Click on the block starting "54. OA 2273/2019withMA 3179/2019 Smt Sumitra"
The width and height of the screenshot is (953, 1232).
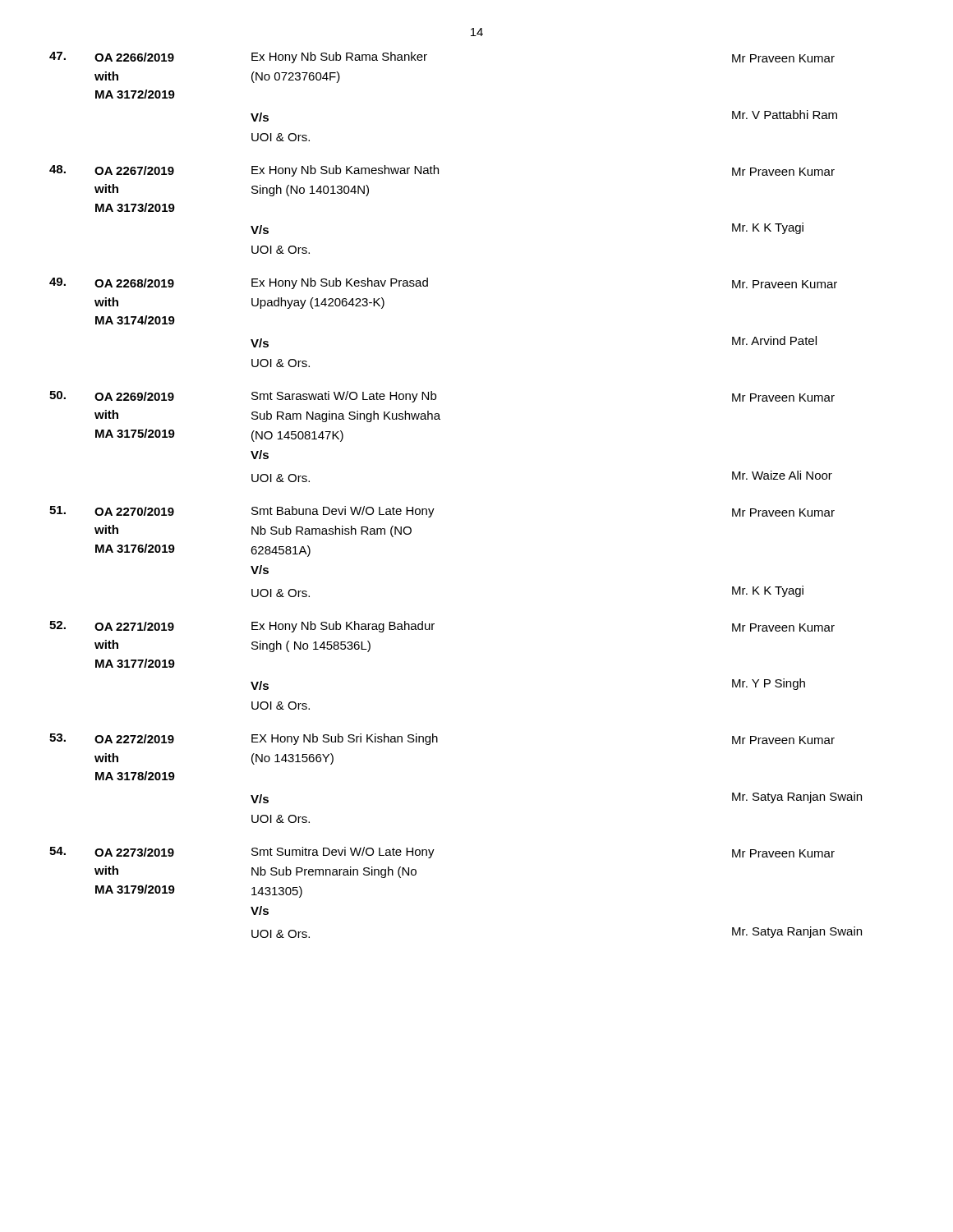(142, 852)
